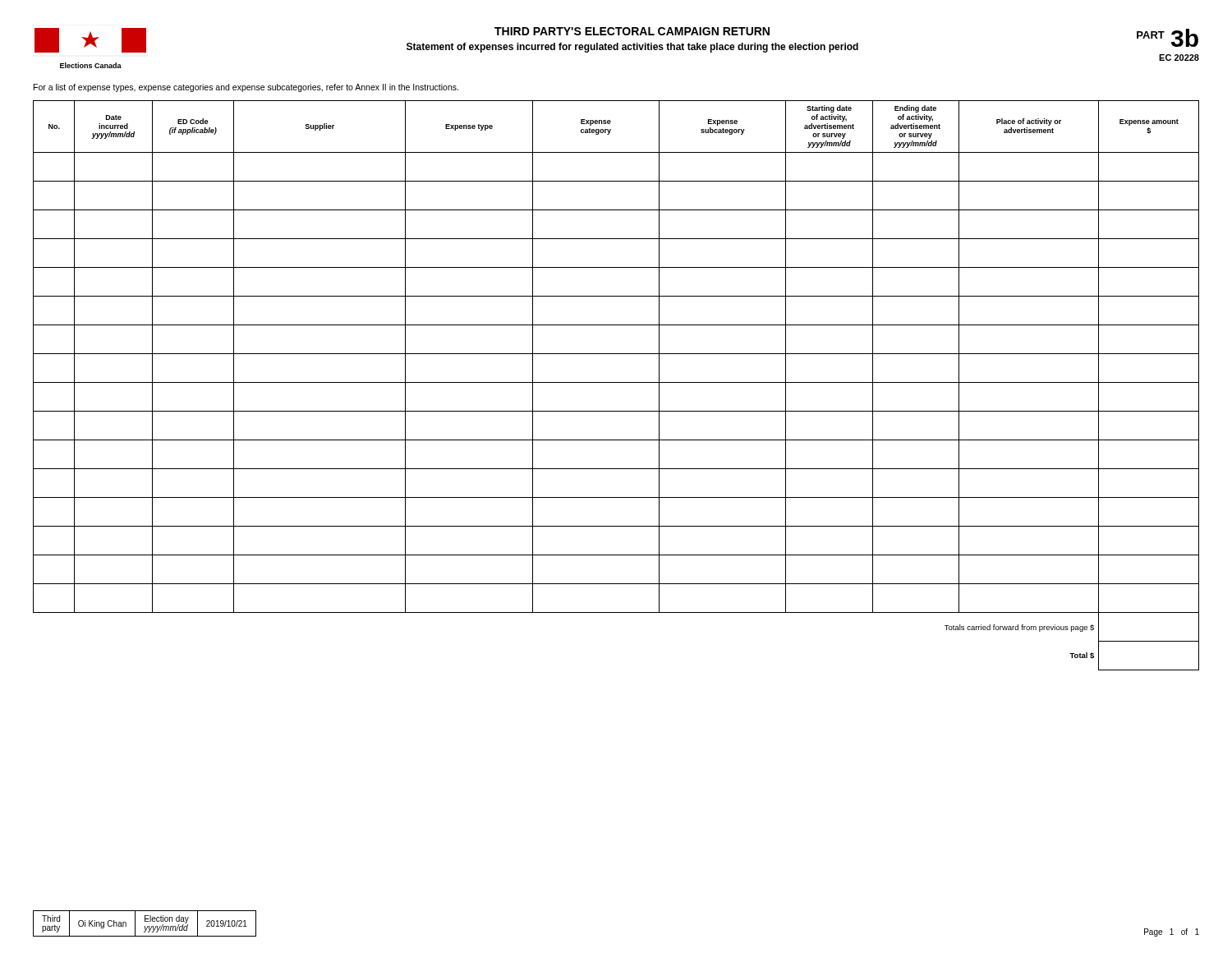Where is the passage that starts "For a list of expense types, expense categories"?
Screen dimensions: 953x1232
pos(246,87)
